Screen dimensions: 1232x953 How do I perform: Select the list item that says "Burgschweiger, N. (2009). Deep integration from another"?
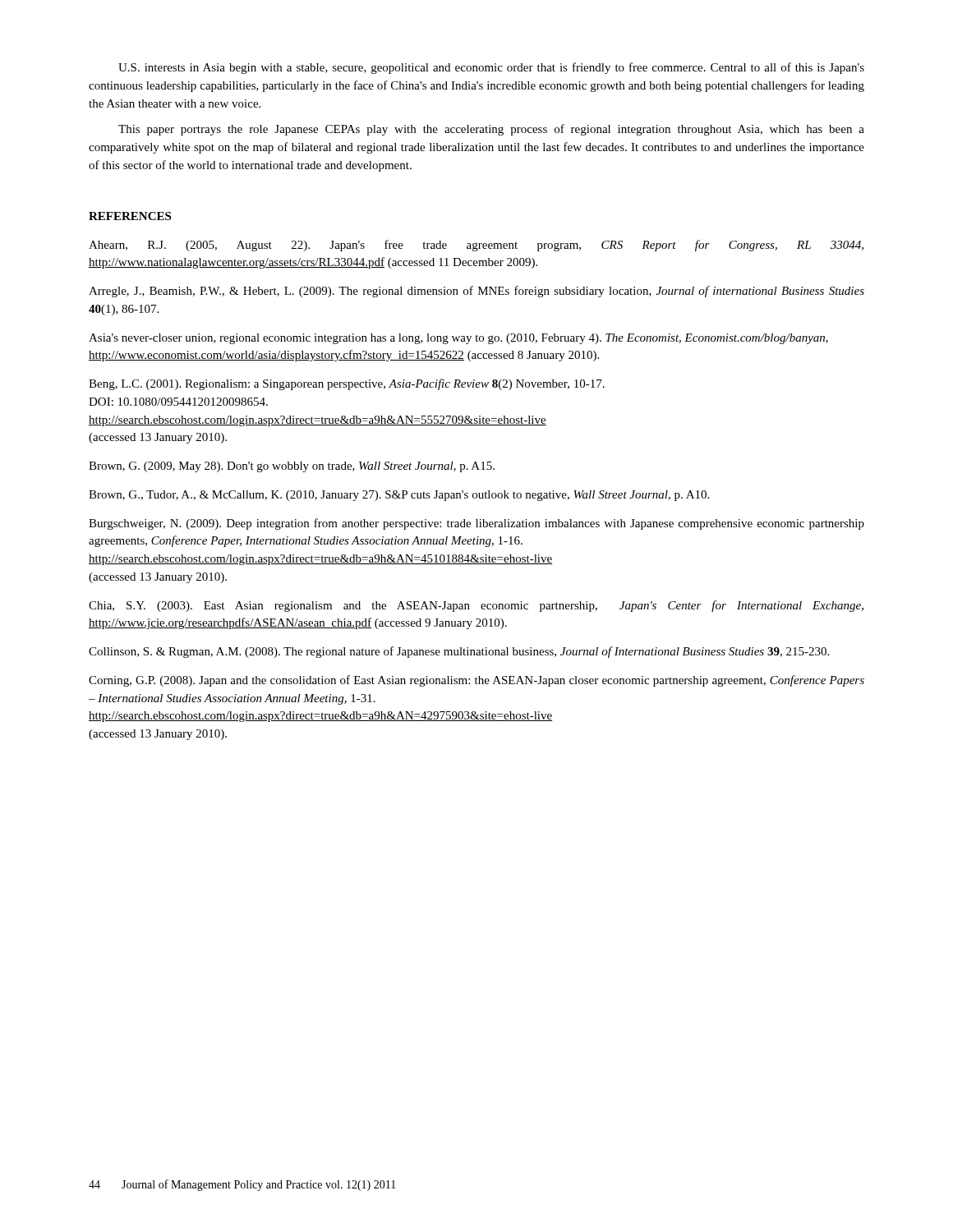click(x=476, y=550)
